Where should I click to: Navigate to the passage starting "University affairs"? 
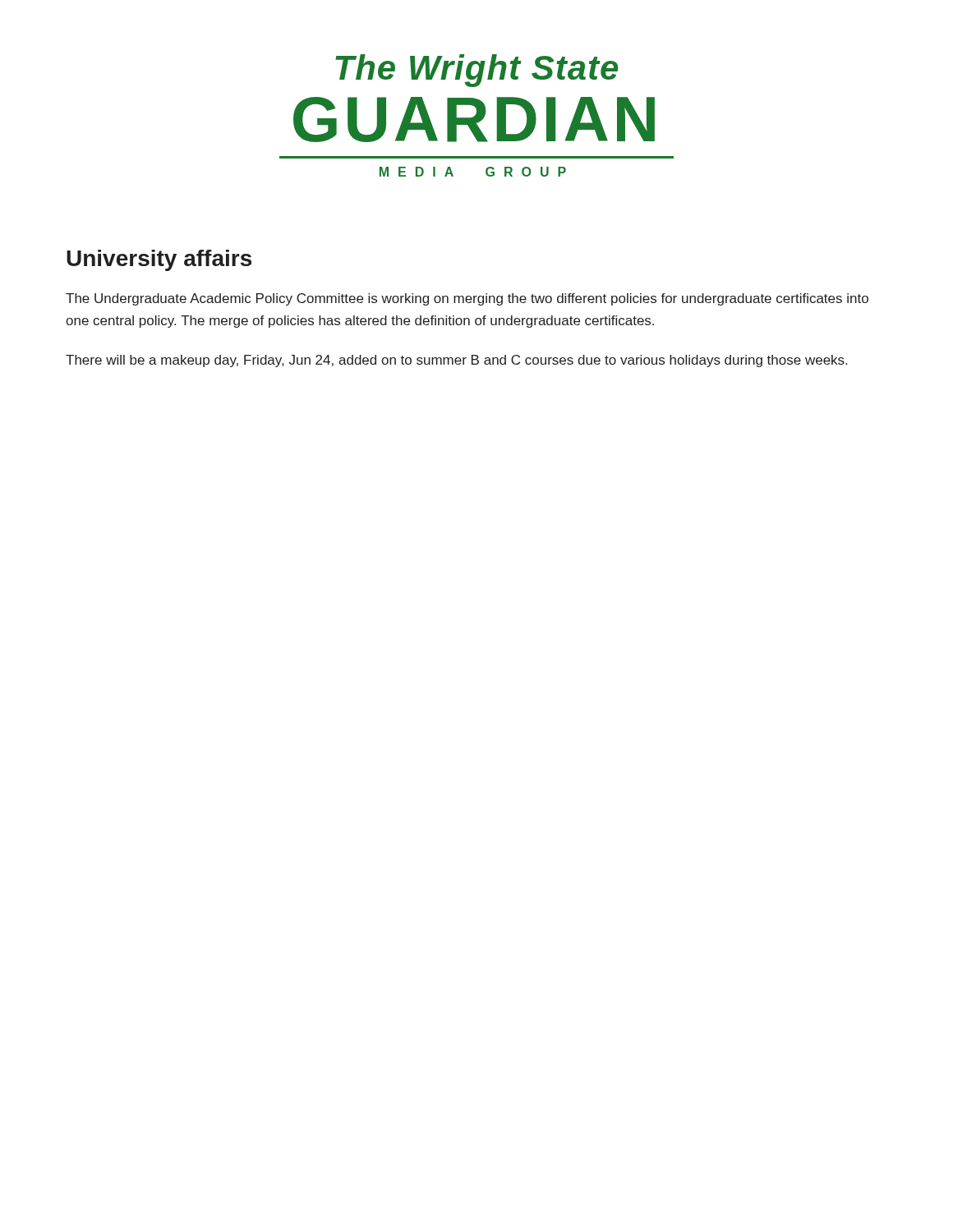pos(159,258)
